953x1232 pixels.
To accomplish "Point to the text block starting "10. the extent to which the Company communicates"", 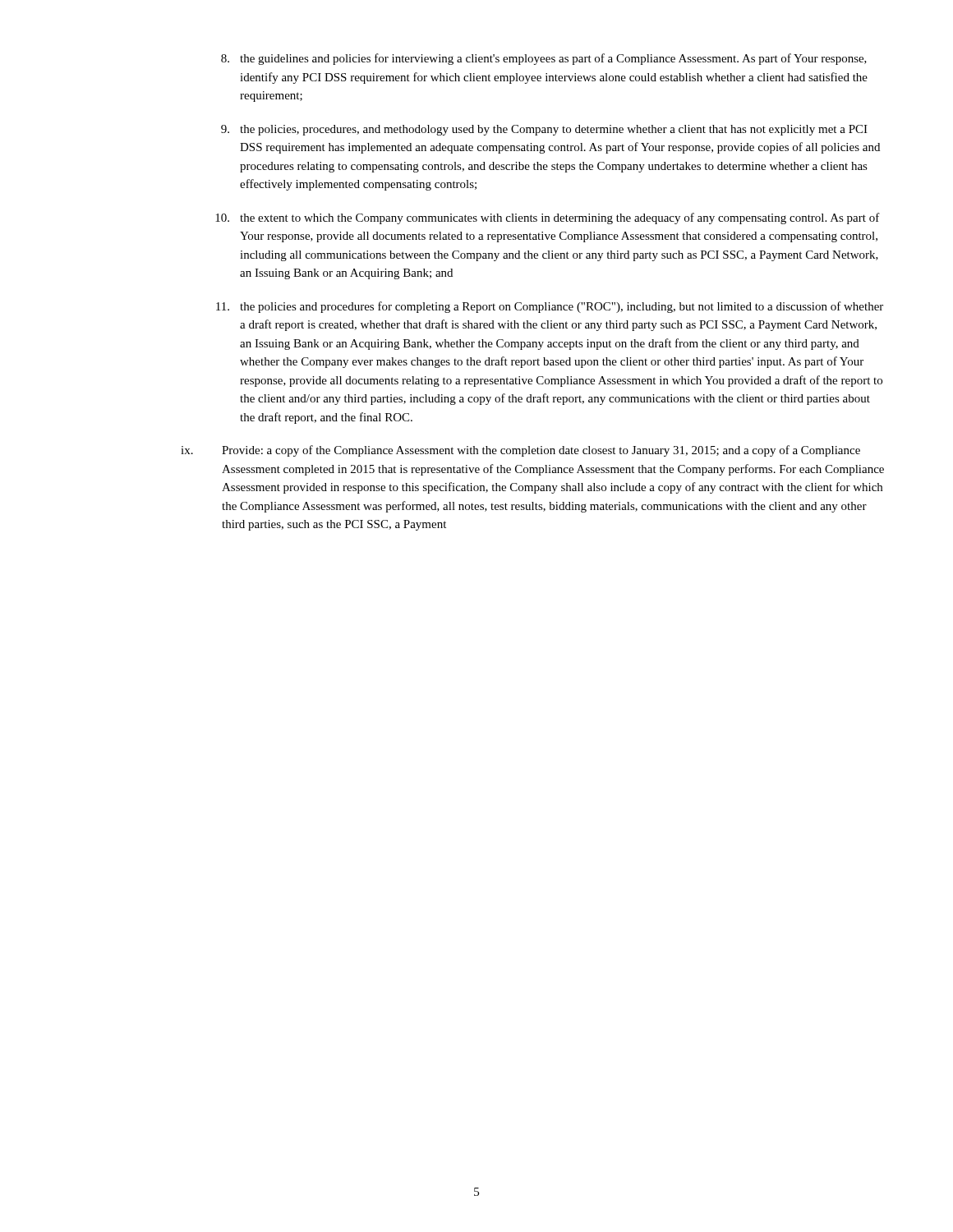I will 534,245.
